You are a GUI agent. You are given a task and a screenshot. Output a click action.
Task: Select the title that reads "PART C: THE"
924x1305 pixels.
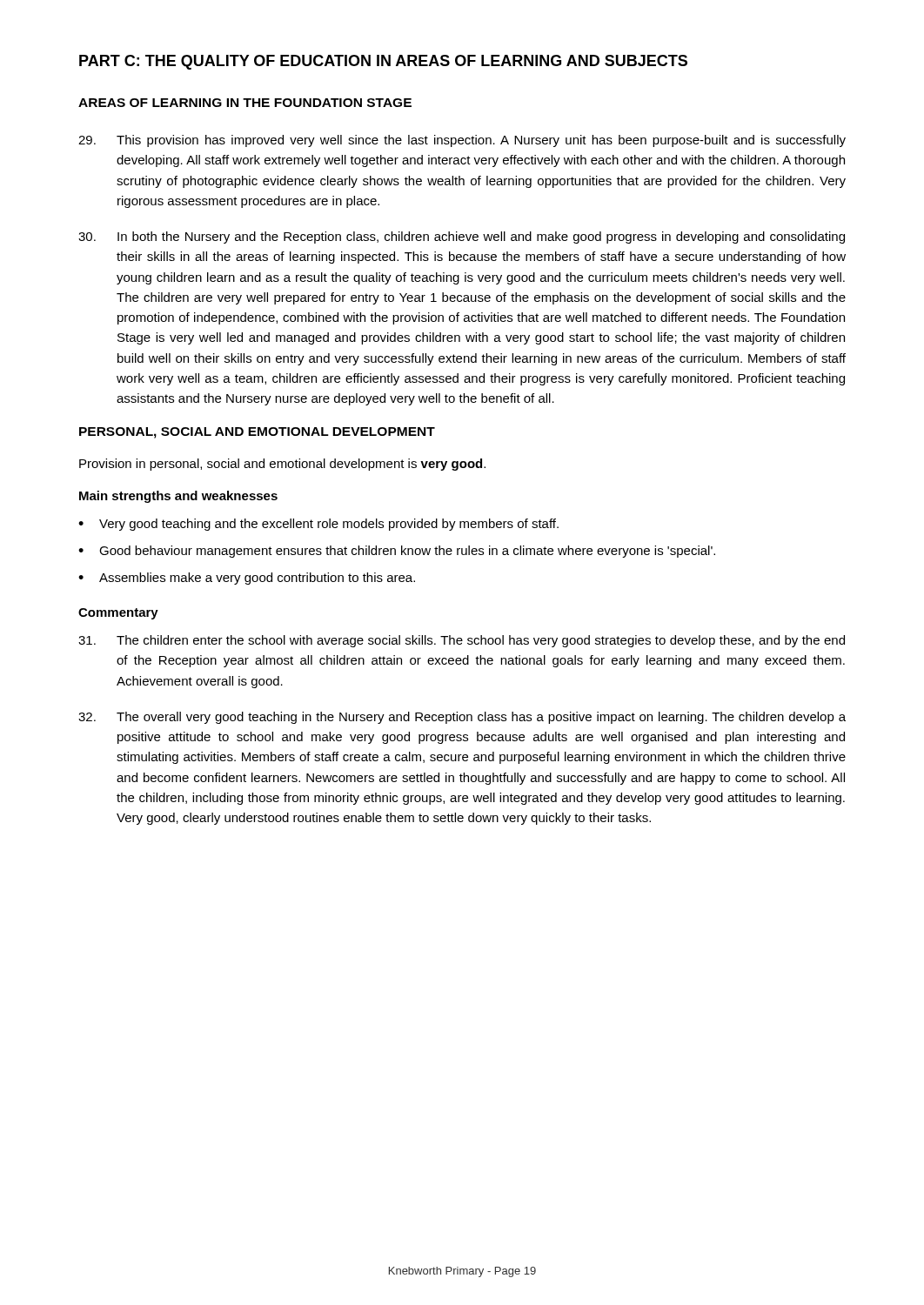(x=383, y=61)
